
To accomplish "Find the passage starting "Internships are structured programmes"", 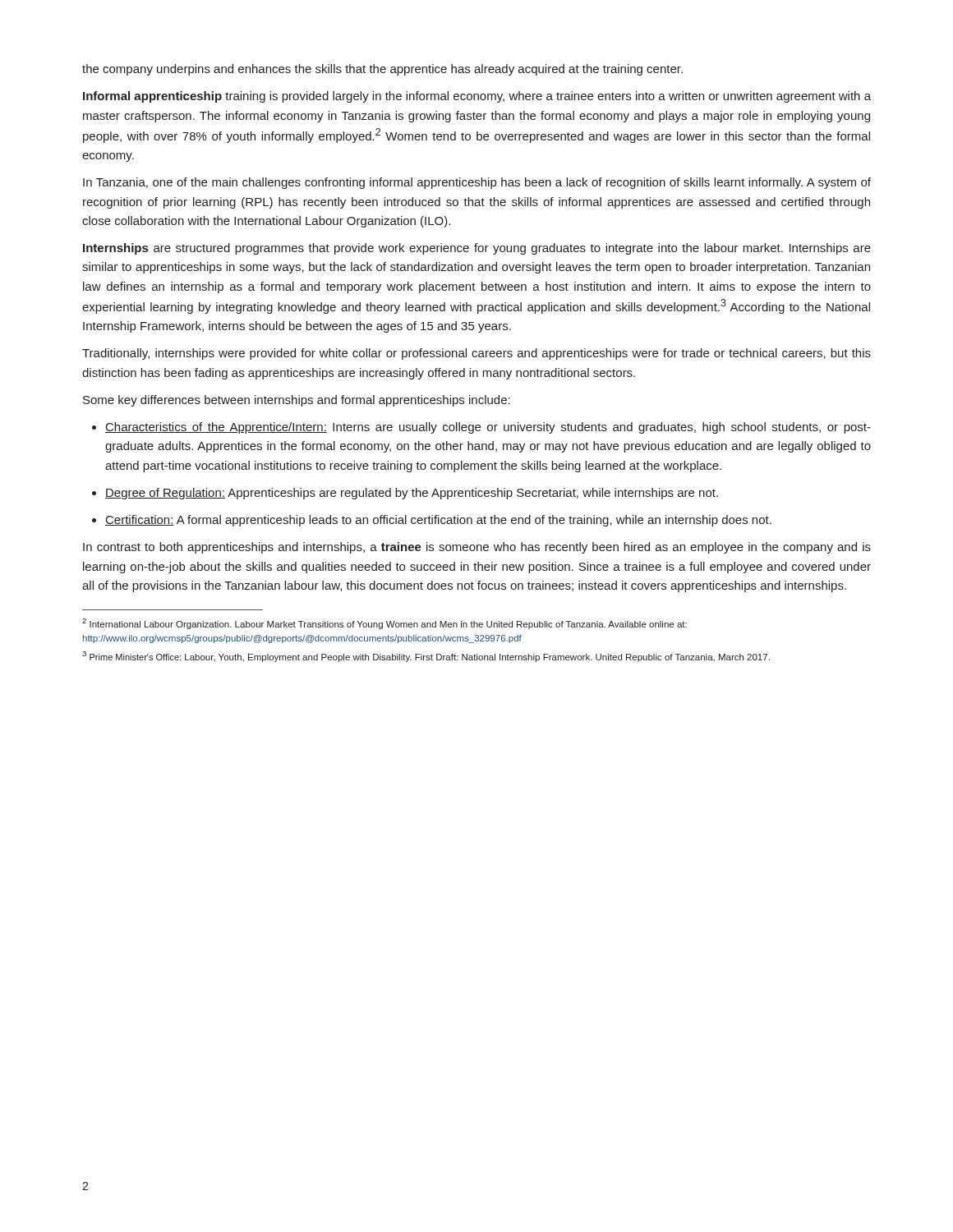I will (476, 287).
